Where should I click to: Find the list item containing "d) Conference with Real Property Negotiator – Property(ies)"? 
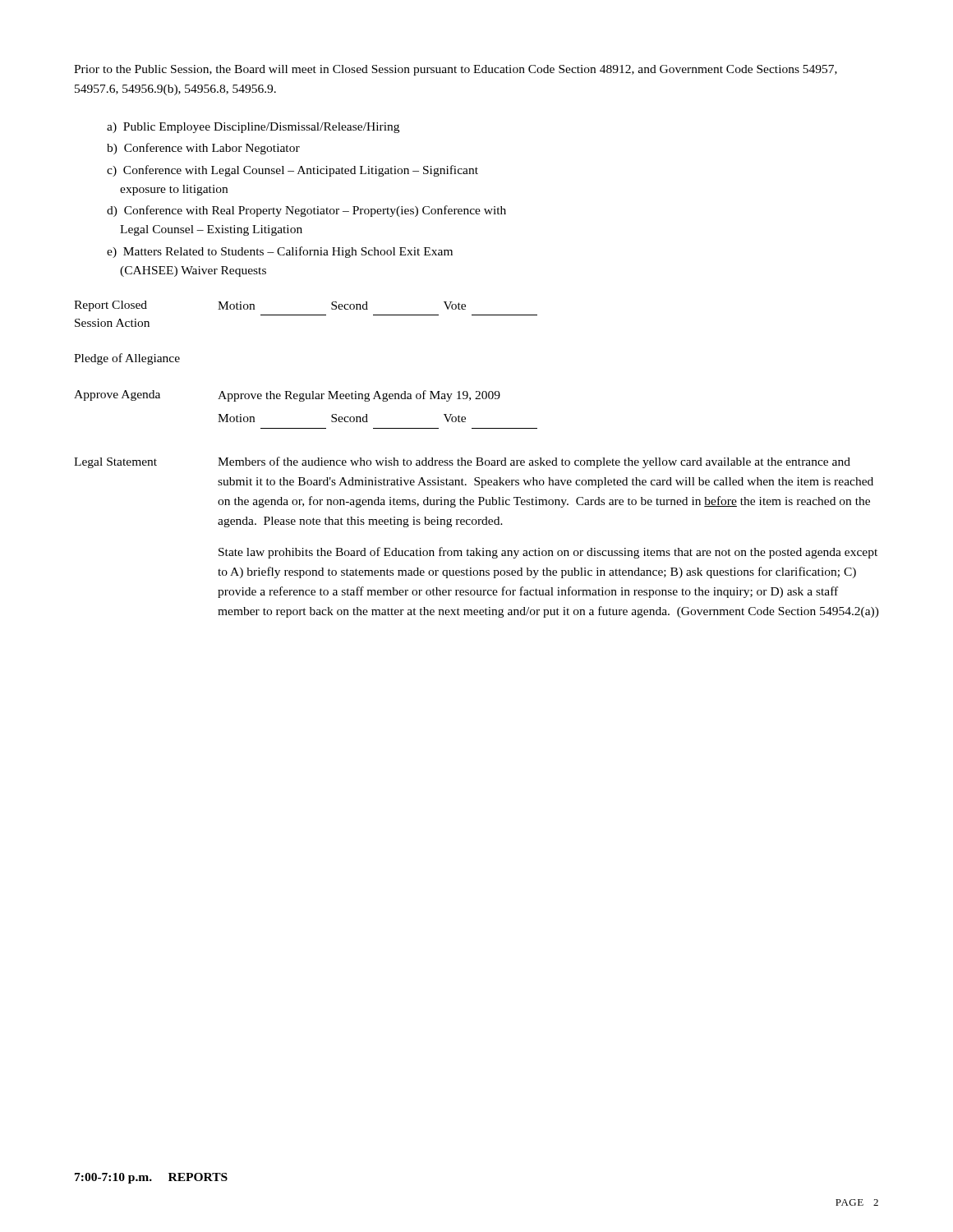coord(493,221)
